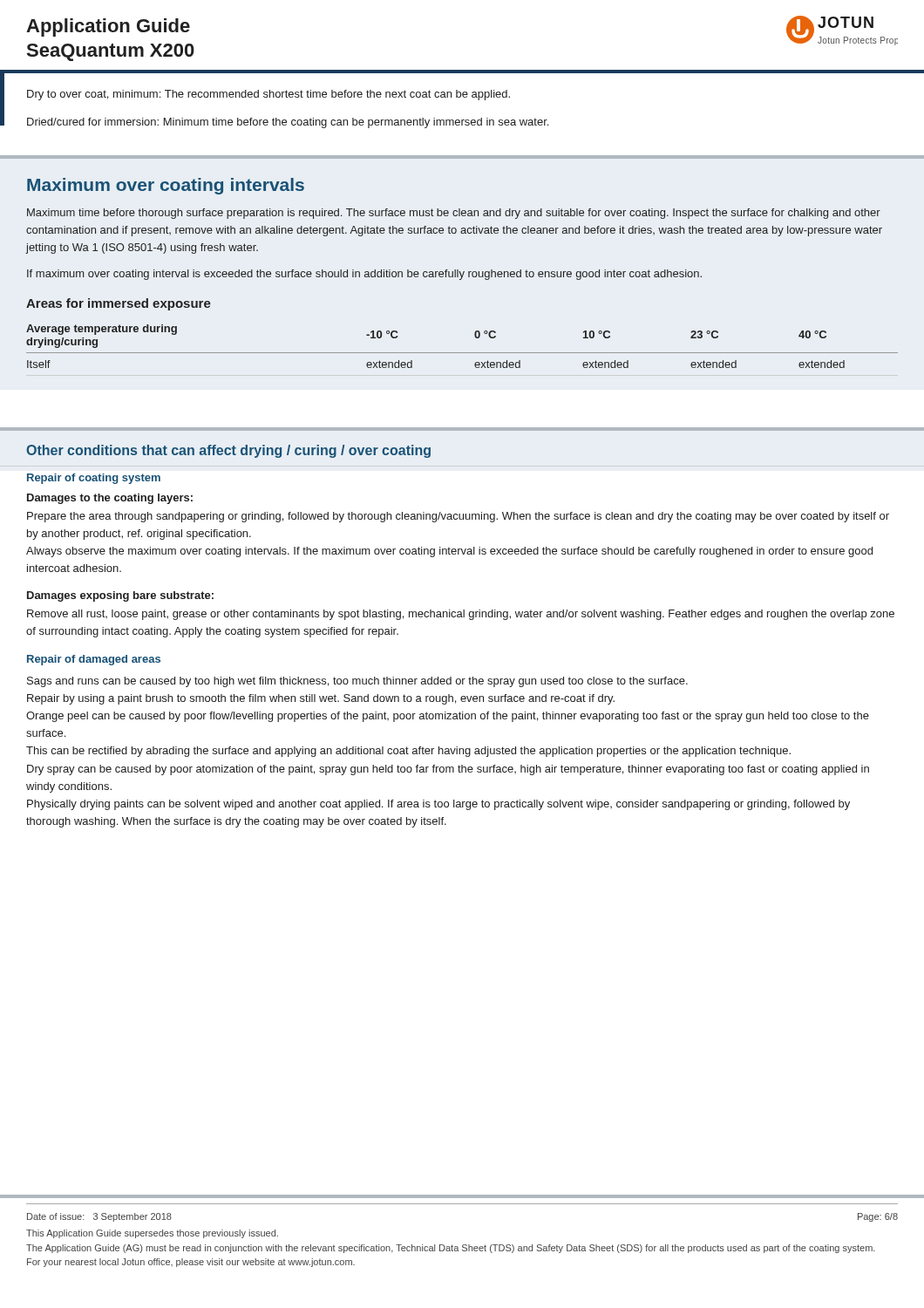Click on the block starting "Prepare the area"
Image resolution: width=924 pixels, height=1308 pixels.
(x=458, y=542)
